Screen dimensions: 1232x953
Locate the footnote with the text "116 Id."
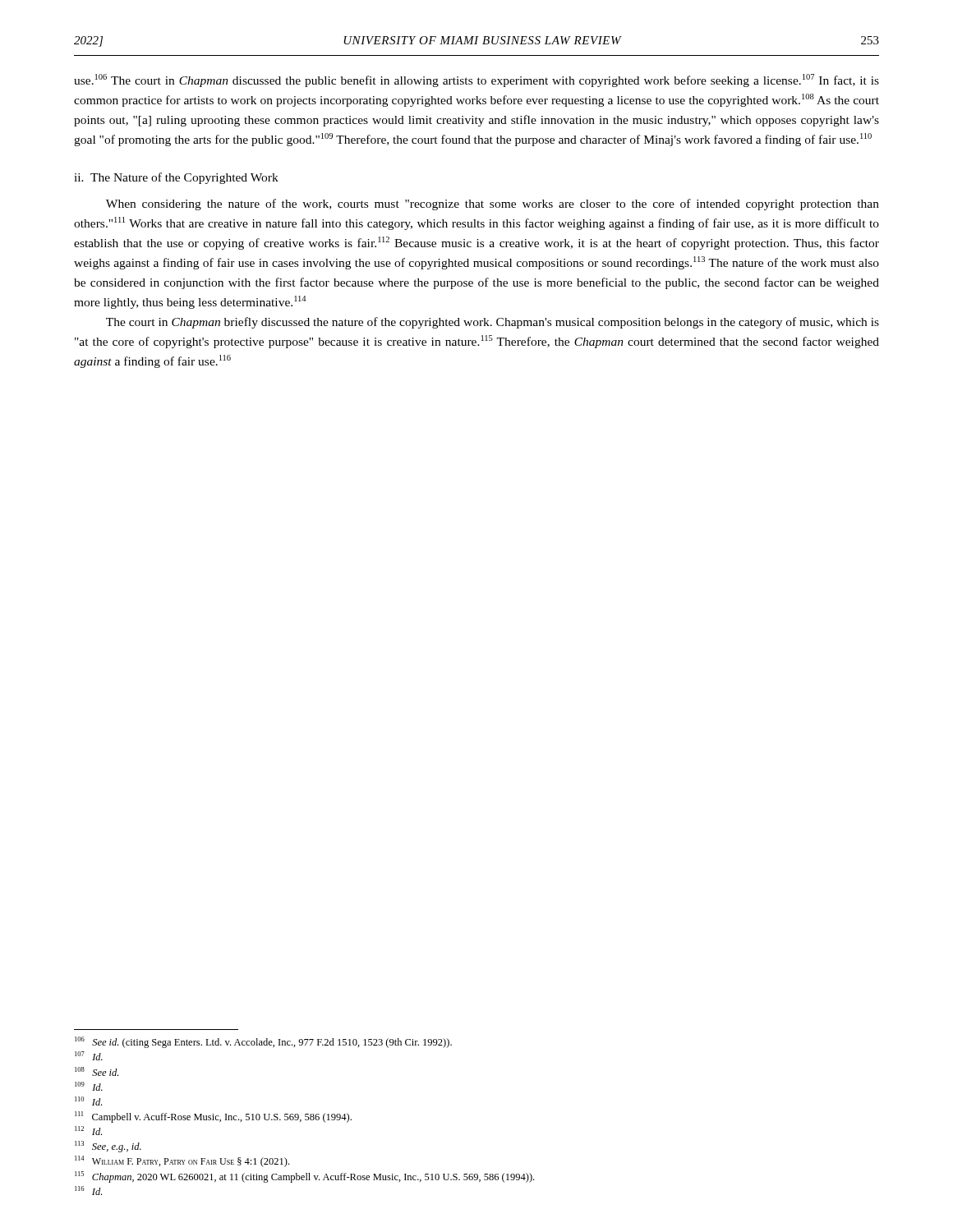pos(476,1192)
